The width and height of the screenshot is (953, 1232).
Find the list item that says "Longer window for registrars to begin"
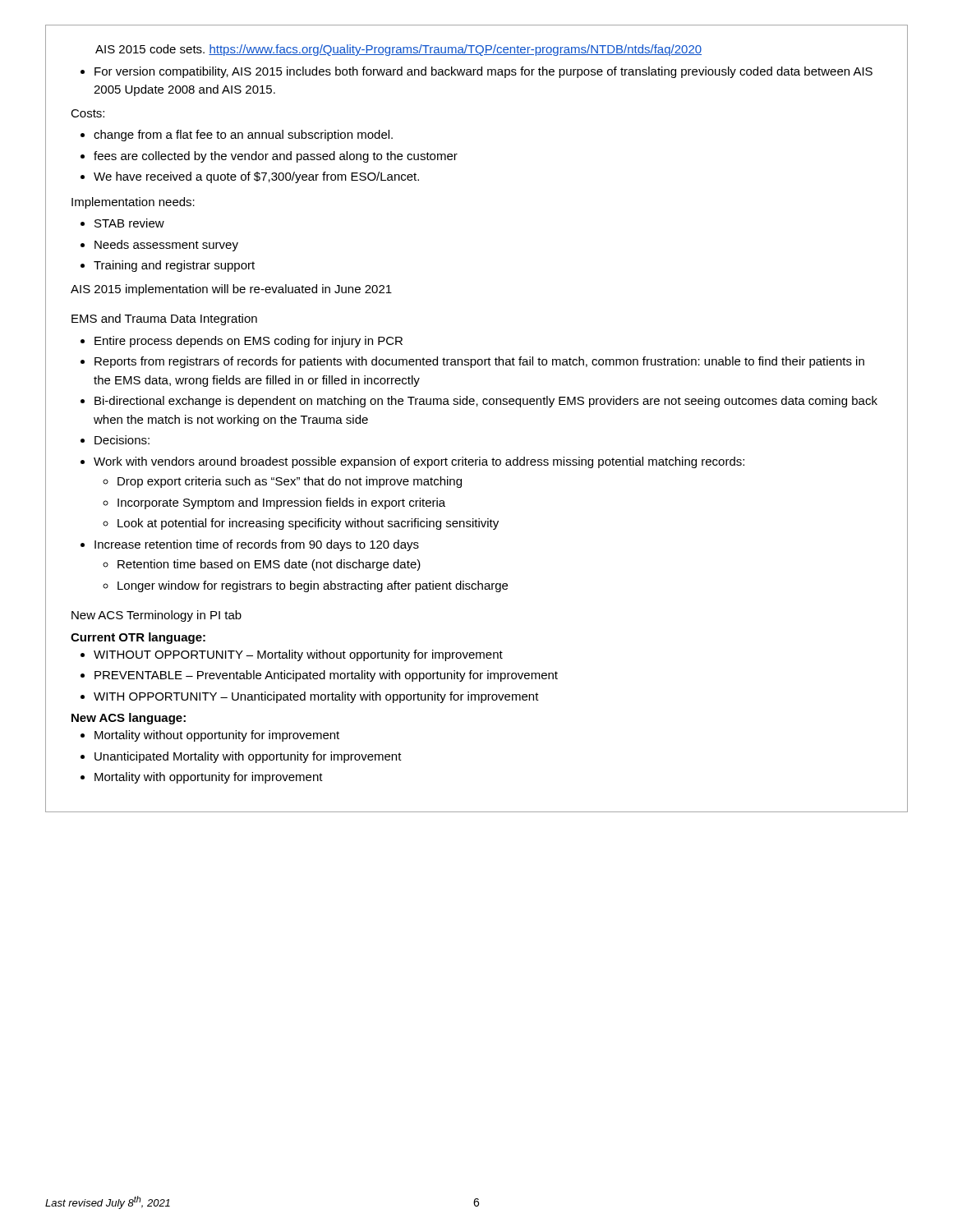tap(313, 585)
